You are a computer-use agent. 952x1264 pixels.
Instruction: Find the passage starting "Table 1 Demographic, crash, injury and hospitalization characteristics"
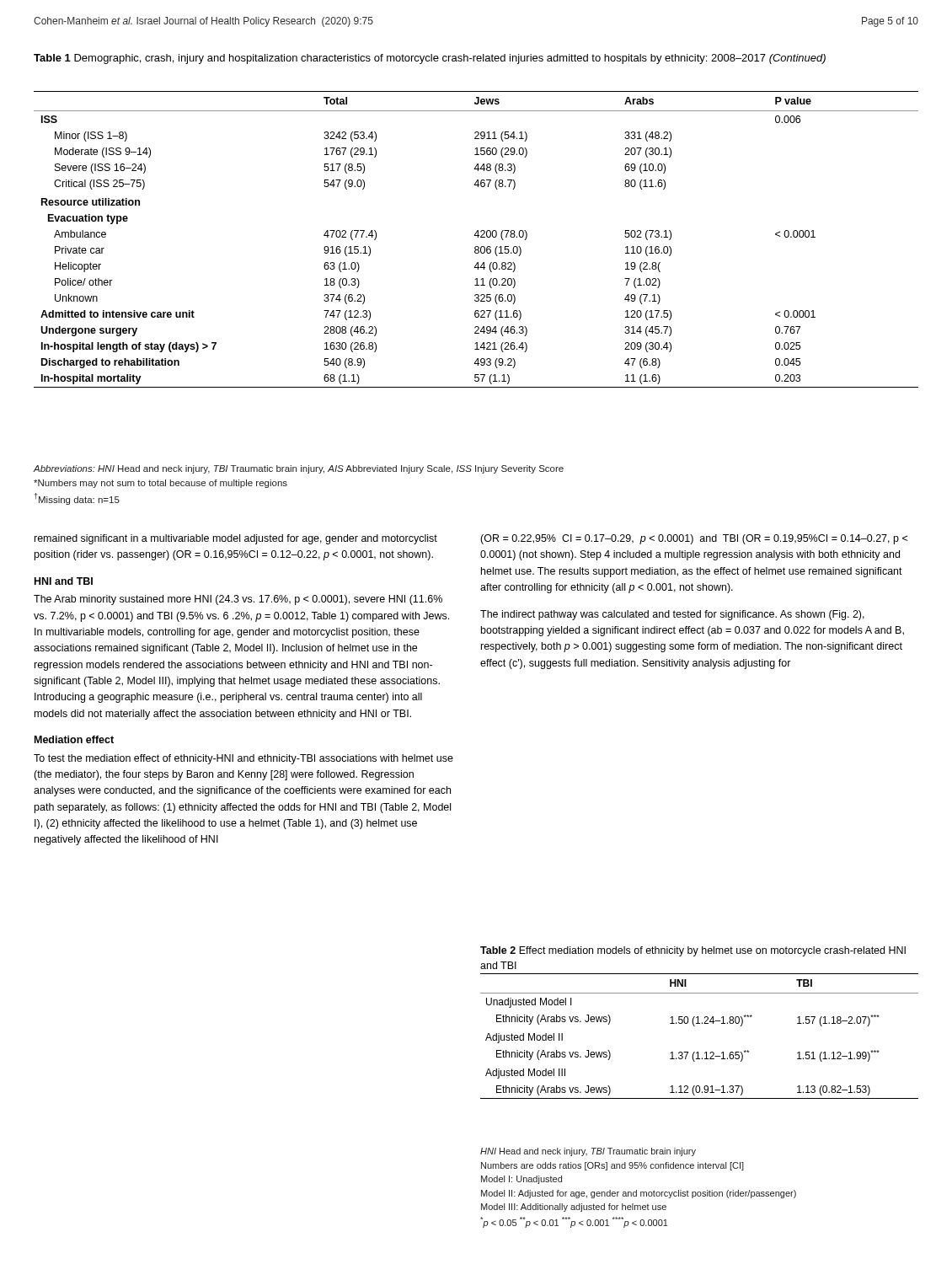tap(430, 58)
